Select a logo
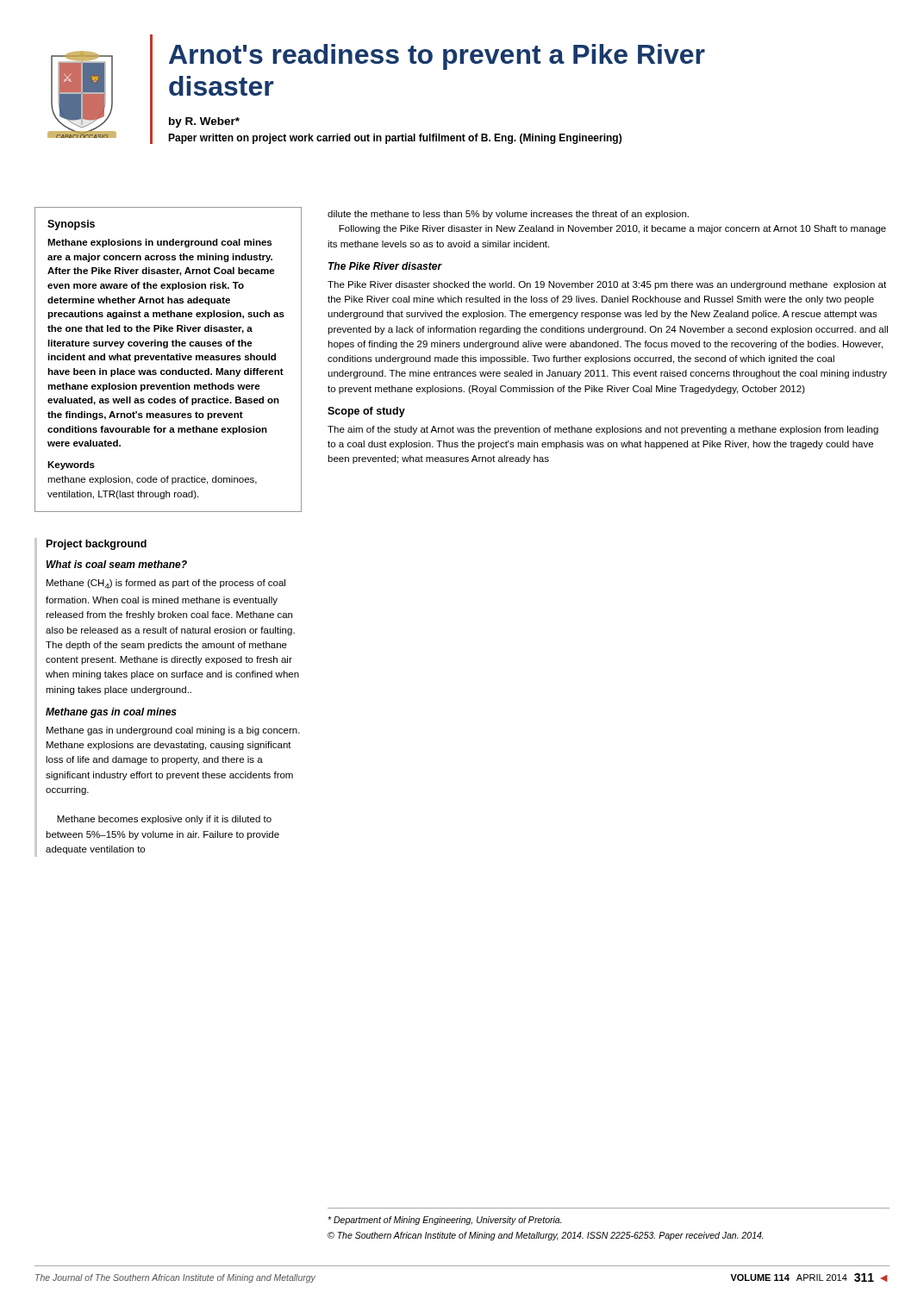The image size is (924, 1293). point(82,91)
